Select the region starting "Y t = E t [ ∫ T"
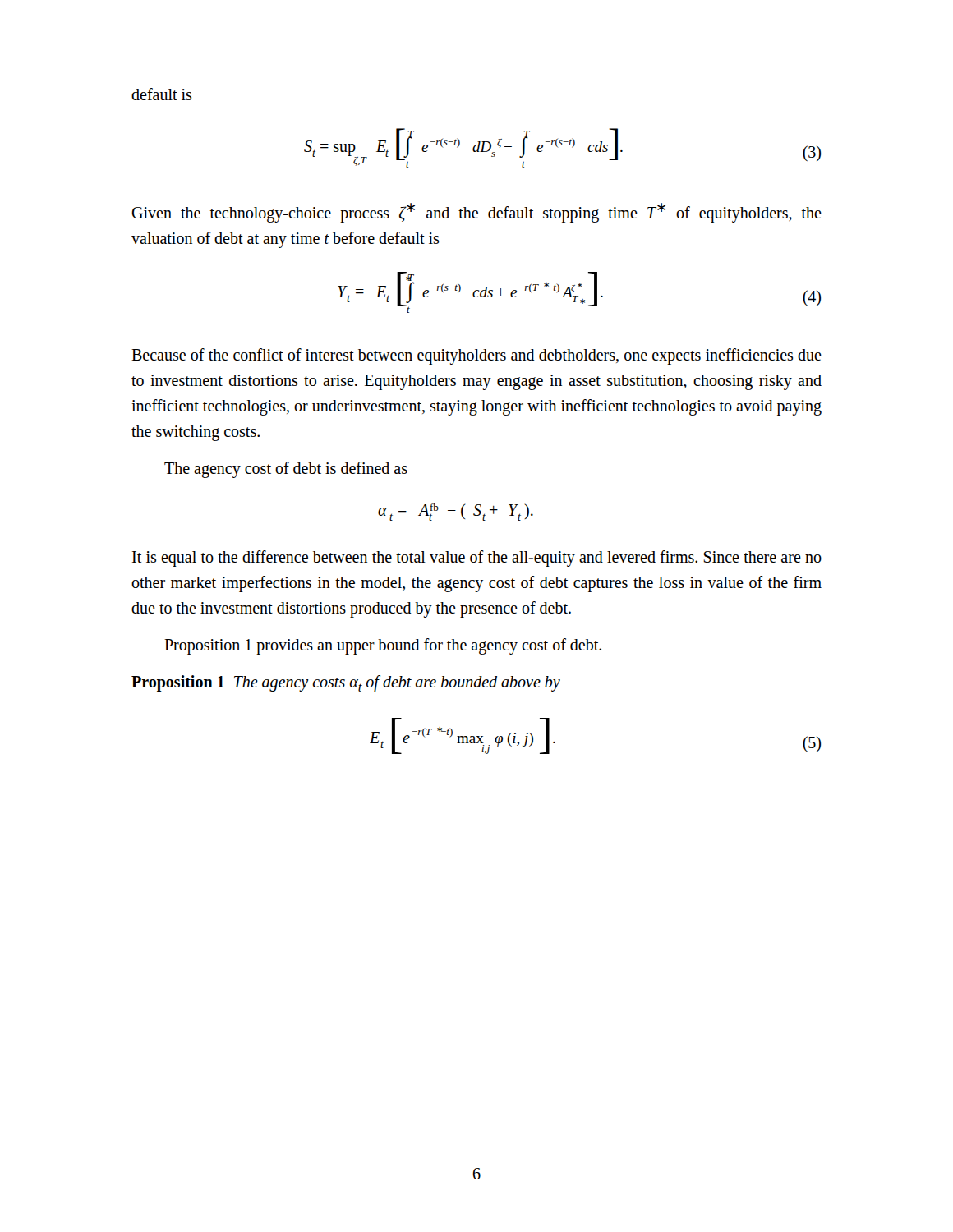This screenshot has width=953, height=1232. 579,297
